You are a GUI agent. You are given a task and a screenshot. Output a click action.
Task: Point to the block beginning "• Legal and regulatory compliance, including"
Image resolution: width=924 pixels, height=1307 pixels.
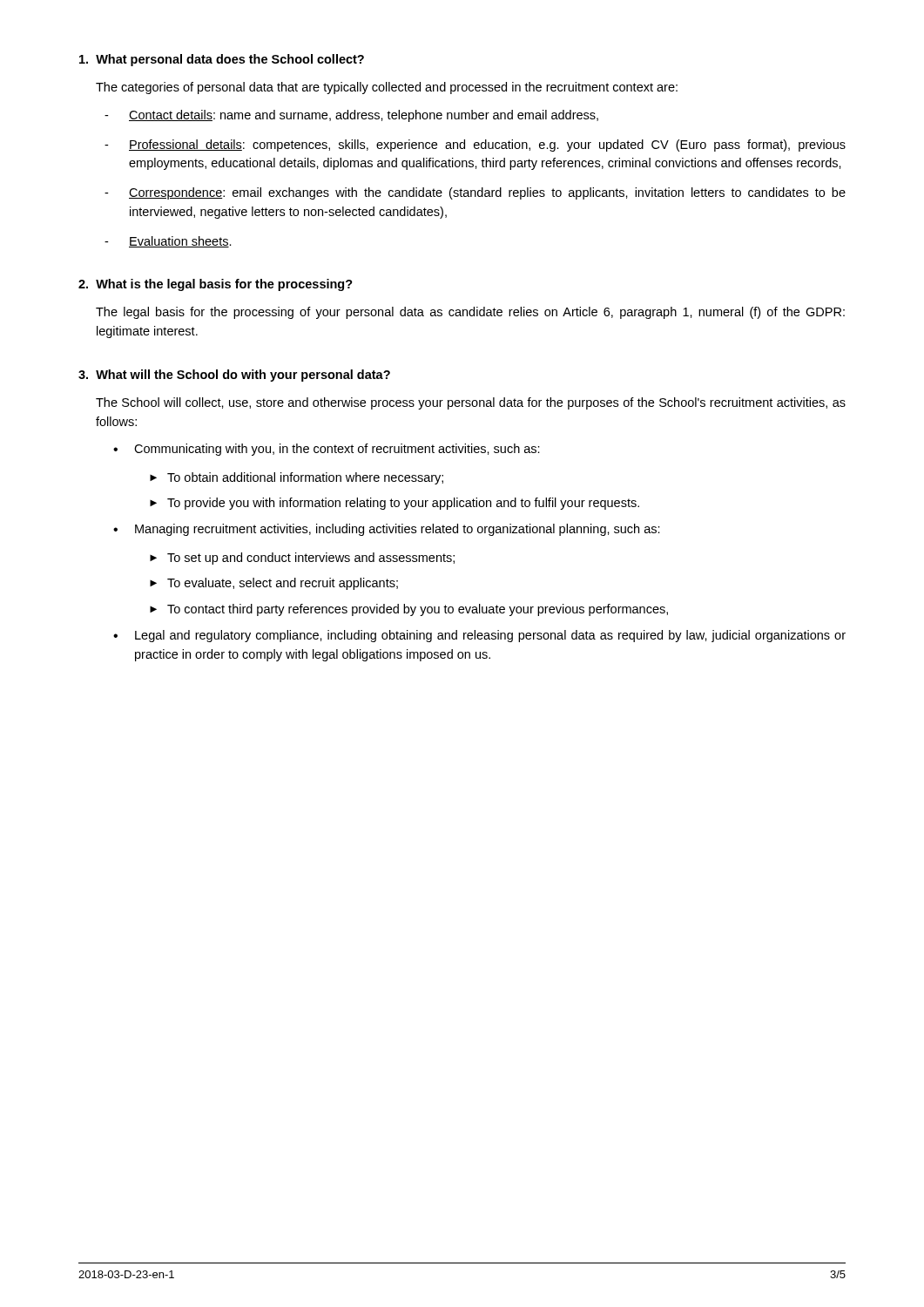pos(479,645)
